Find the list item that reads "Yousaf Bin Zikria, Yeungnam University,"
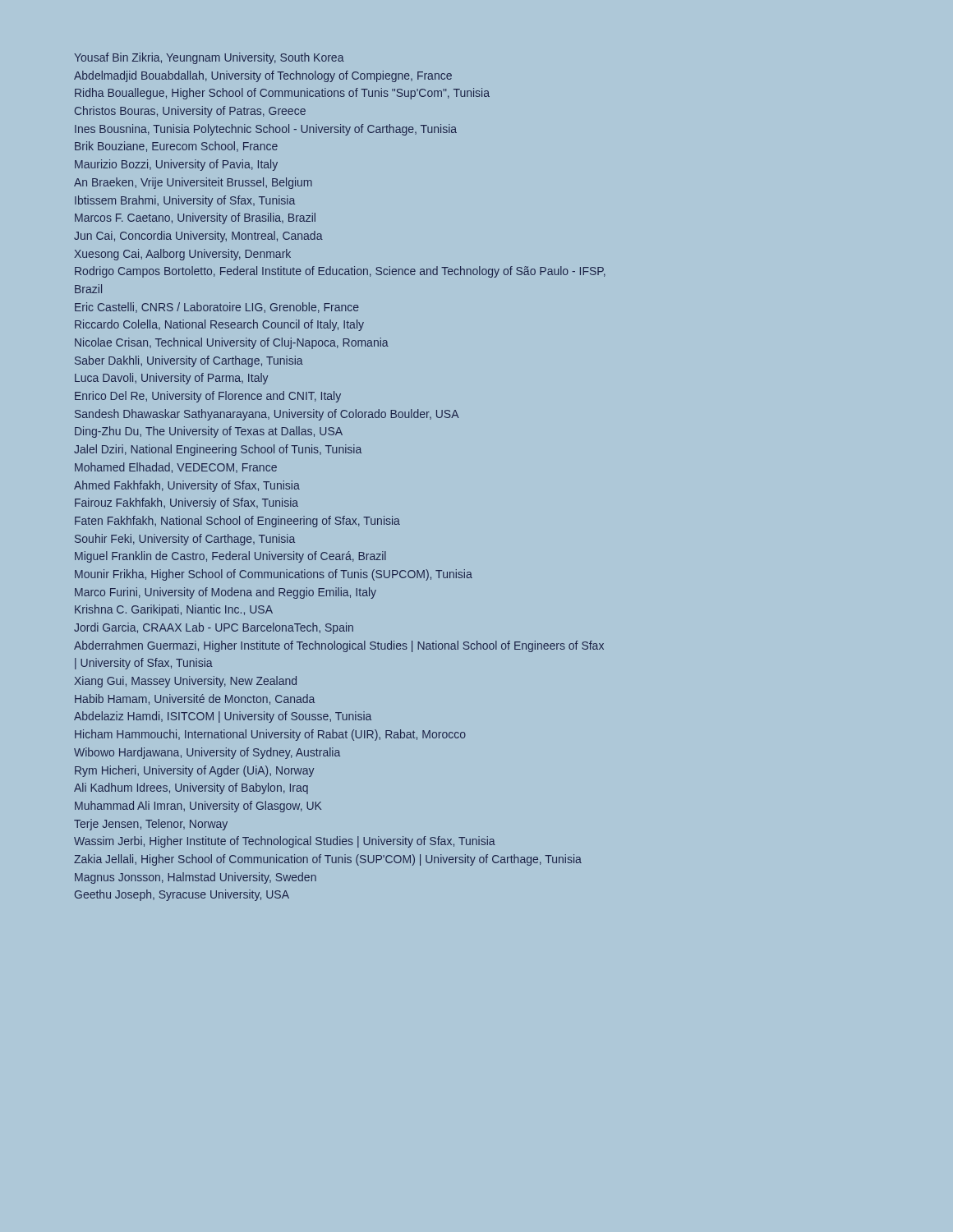 tap(209, 57)
